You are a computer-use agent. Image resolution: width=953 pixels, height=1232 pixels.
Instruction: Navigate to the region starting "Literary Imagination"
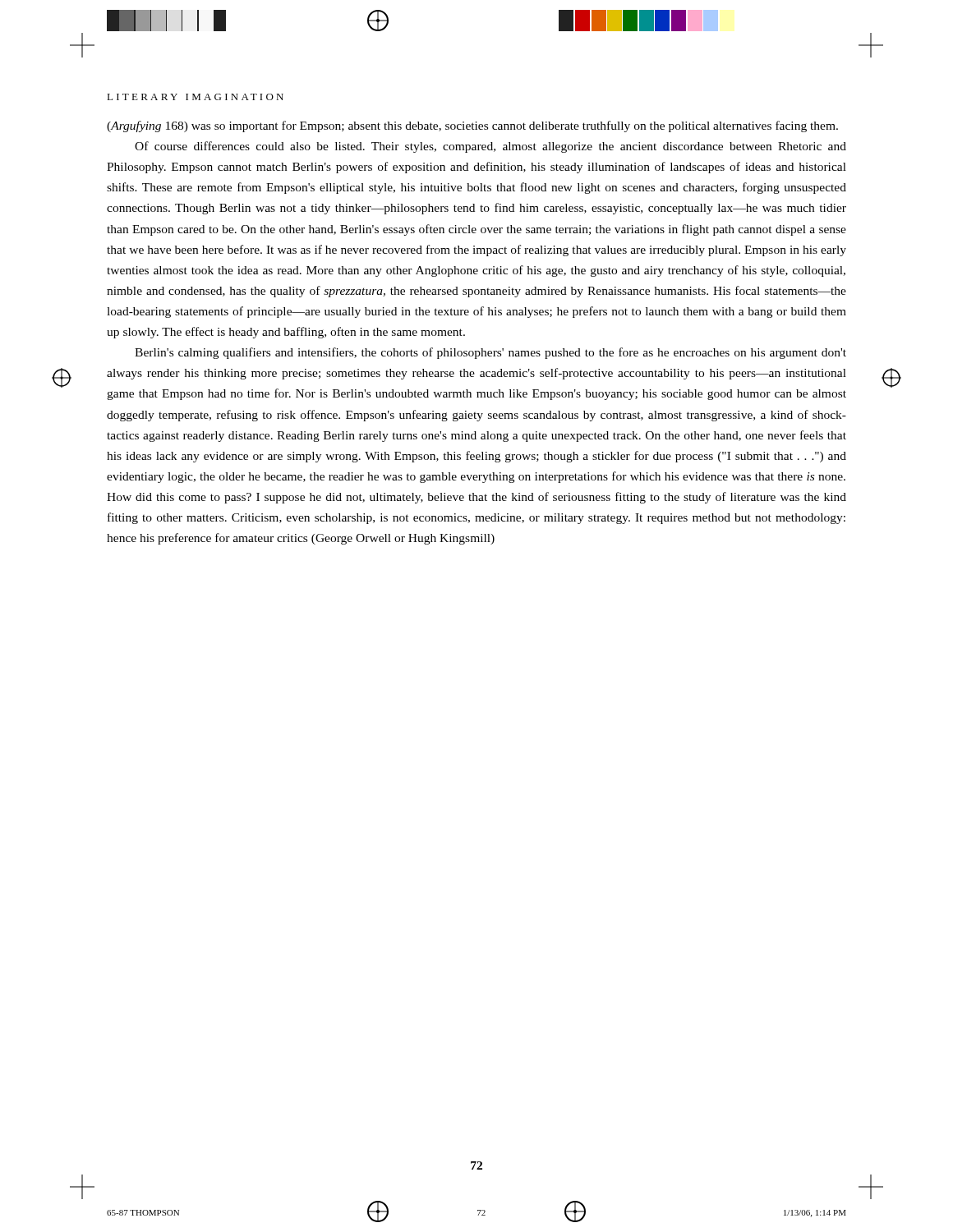click(197, 96)
